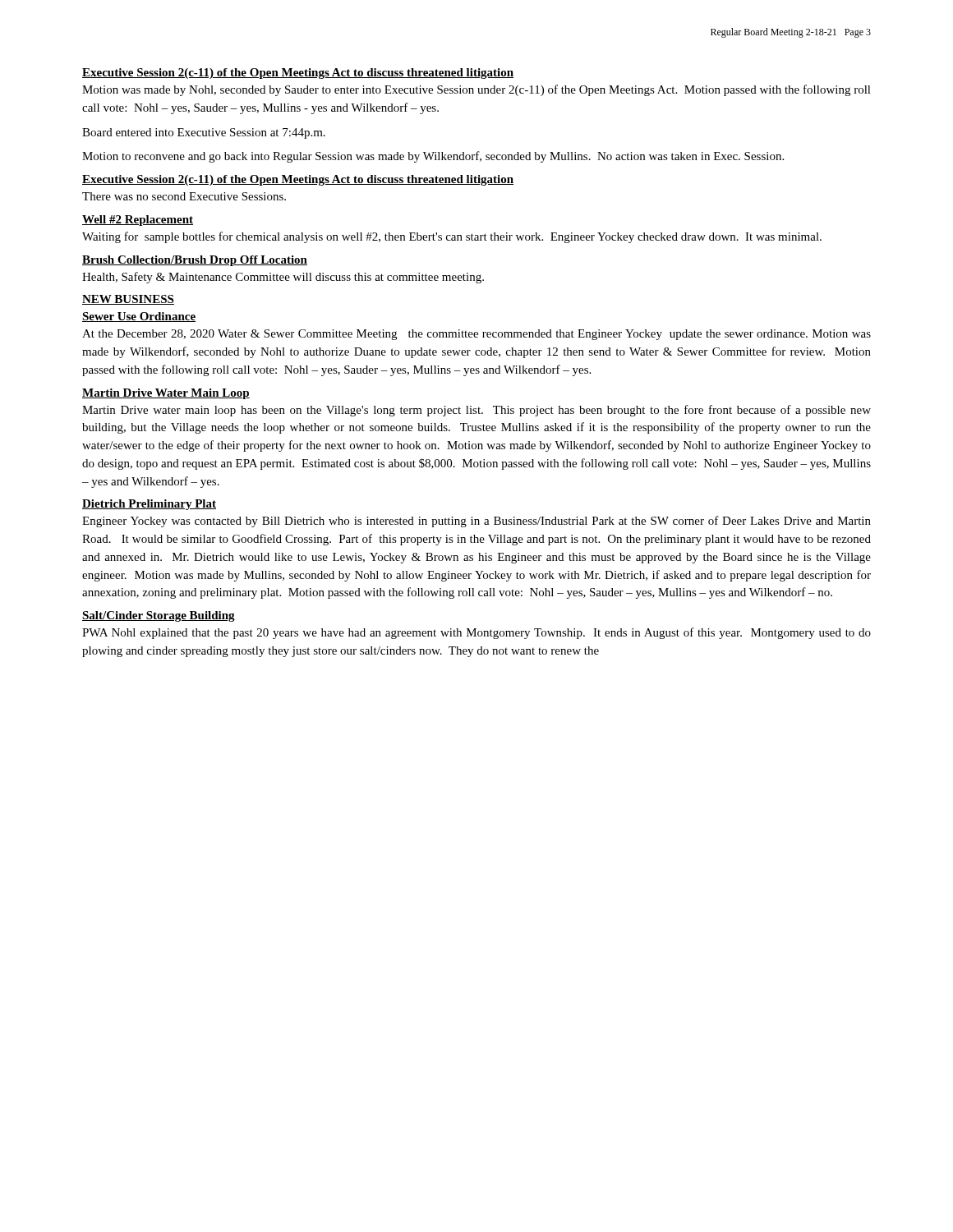Viewport: 953px width, 1232px height.
Task: Navigate to the passage starting "Martin Drive Water"
Action: [x=166, y=392]
